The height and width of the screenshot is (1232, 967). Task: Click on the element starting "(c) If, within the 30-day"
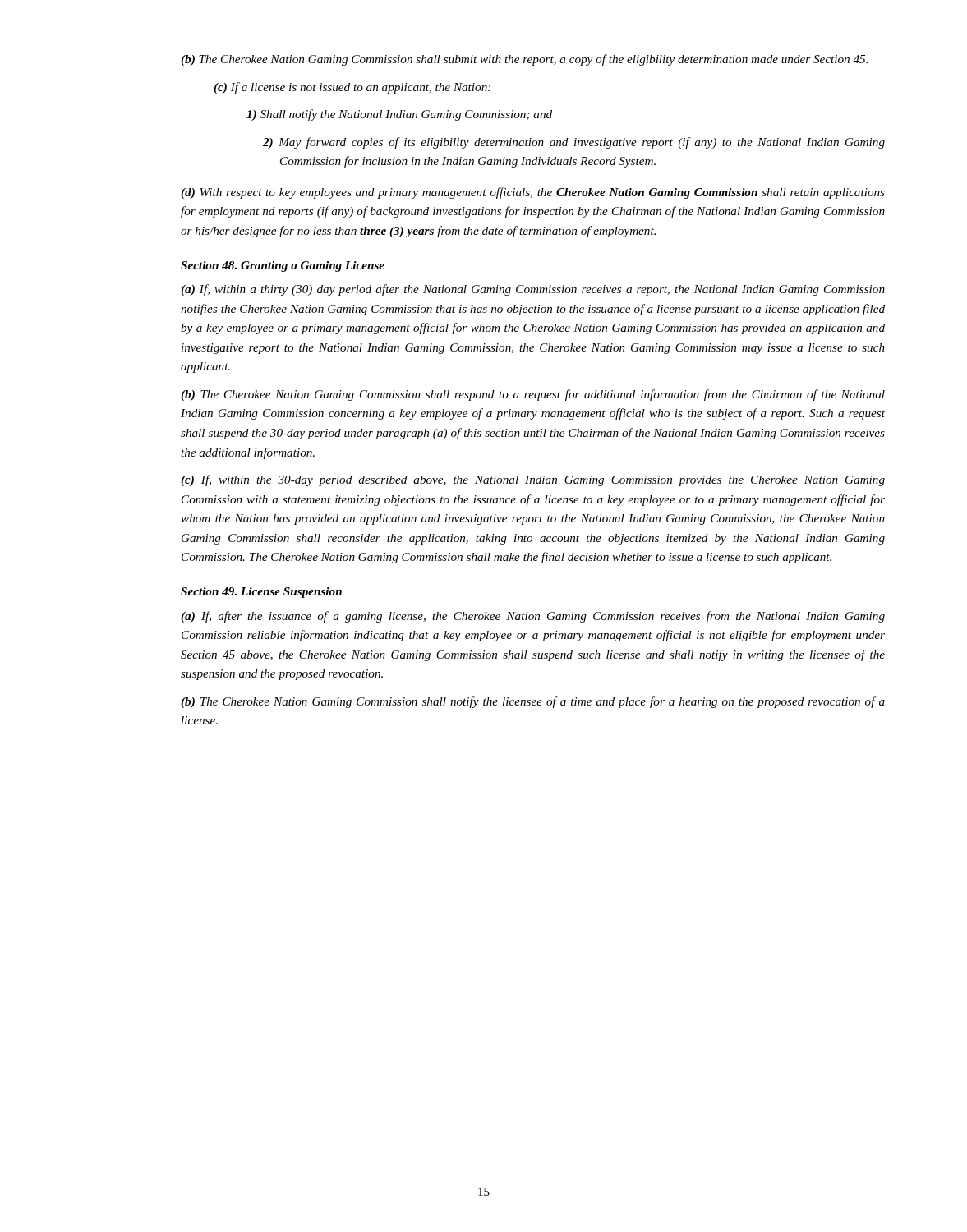coord(533,518)
